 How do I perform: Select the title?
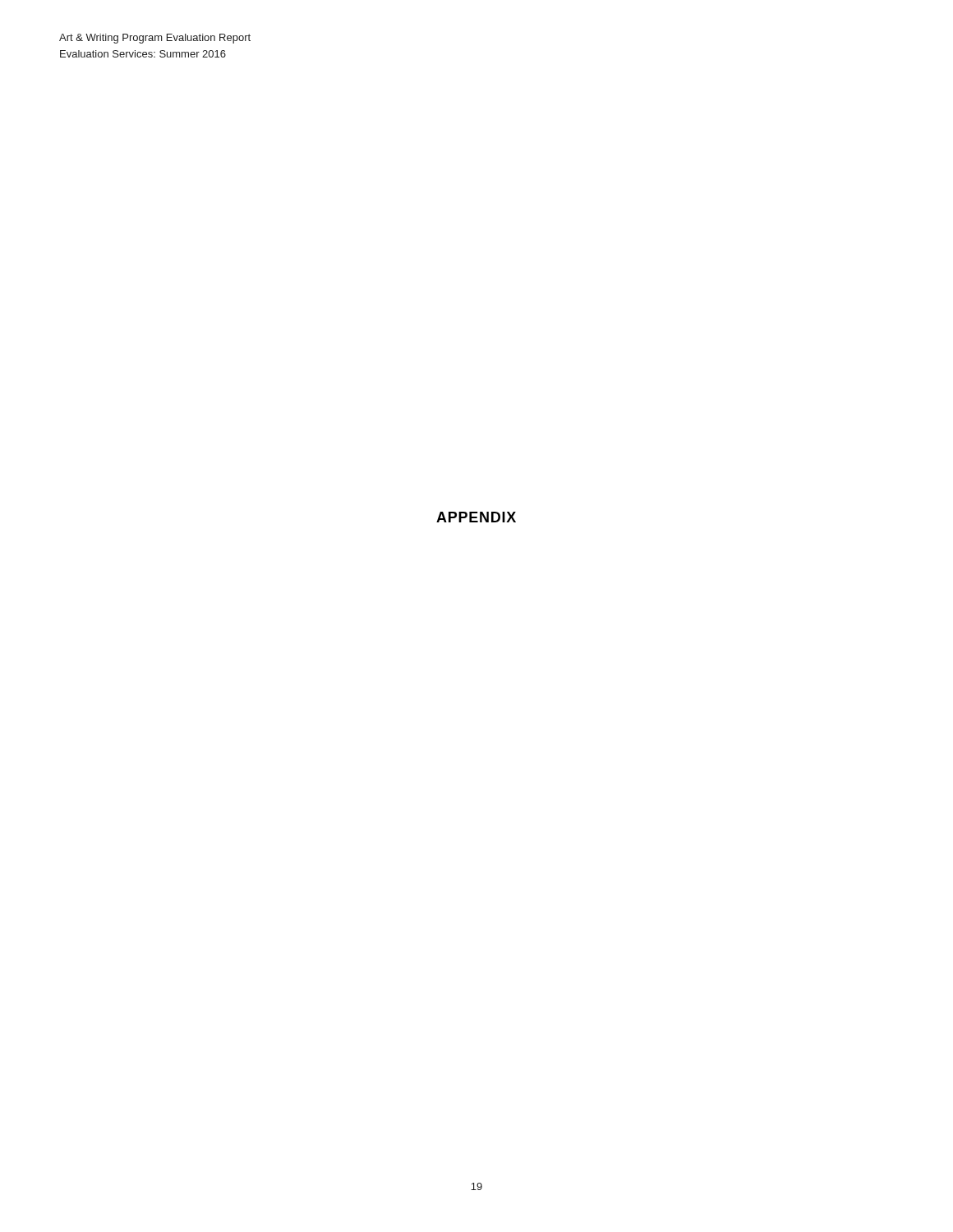(x=476, y=517)
